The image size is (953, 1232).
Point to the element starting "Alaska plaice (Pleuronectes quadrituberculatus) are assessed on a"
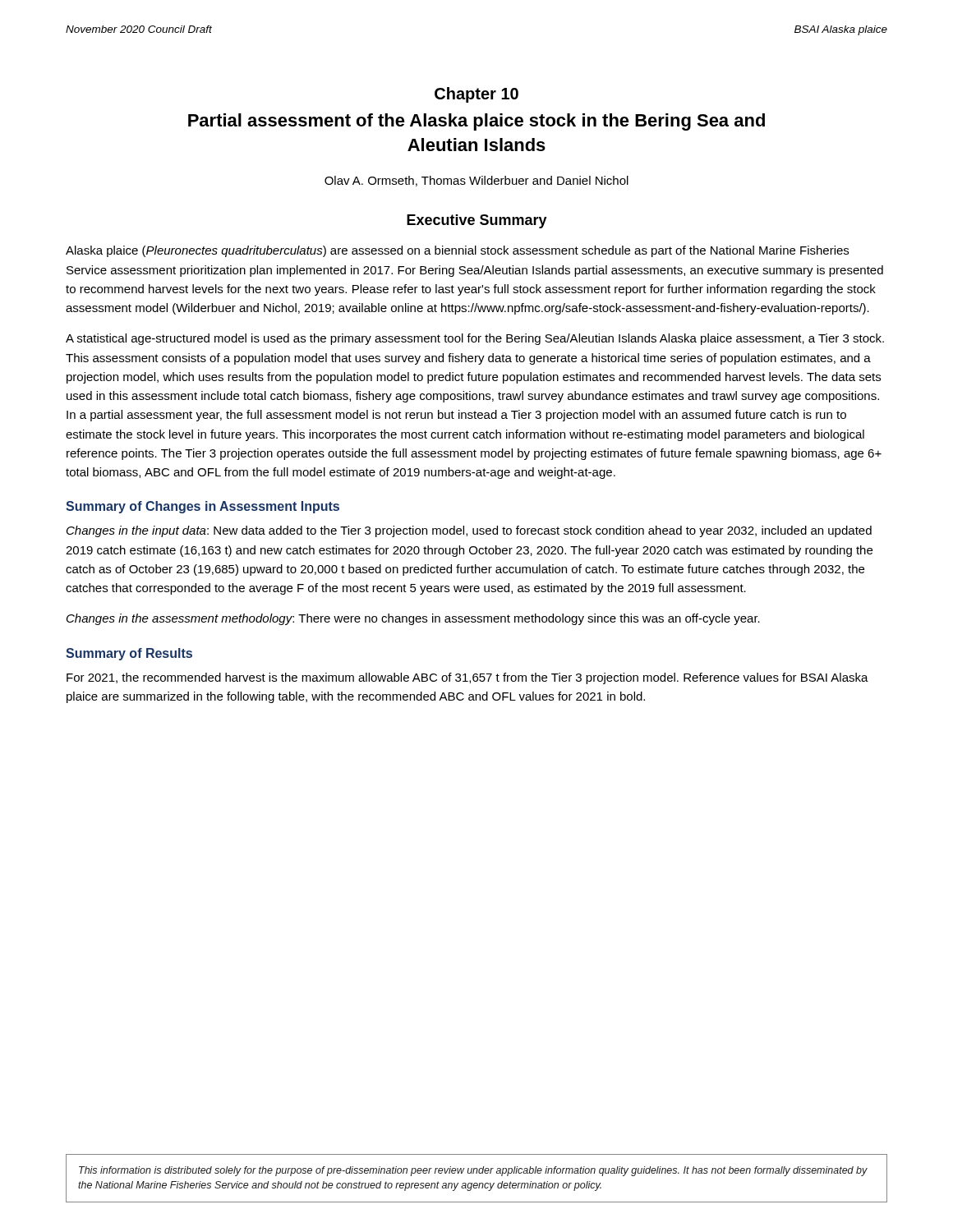pyautogui.click(x=475, y=279)
